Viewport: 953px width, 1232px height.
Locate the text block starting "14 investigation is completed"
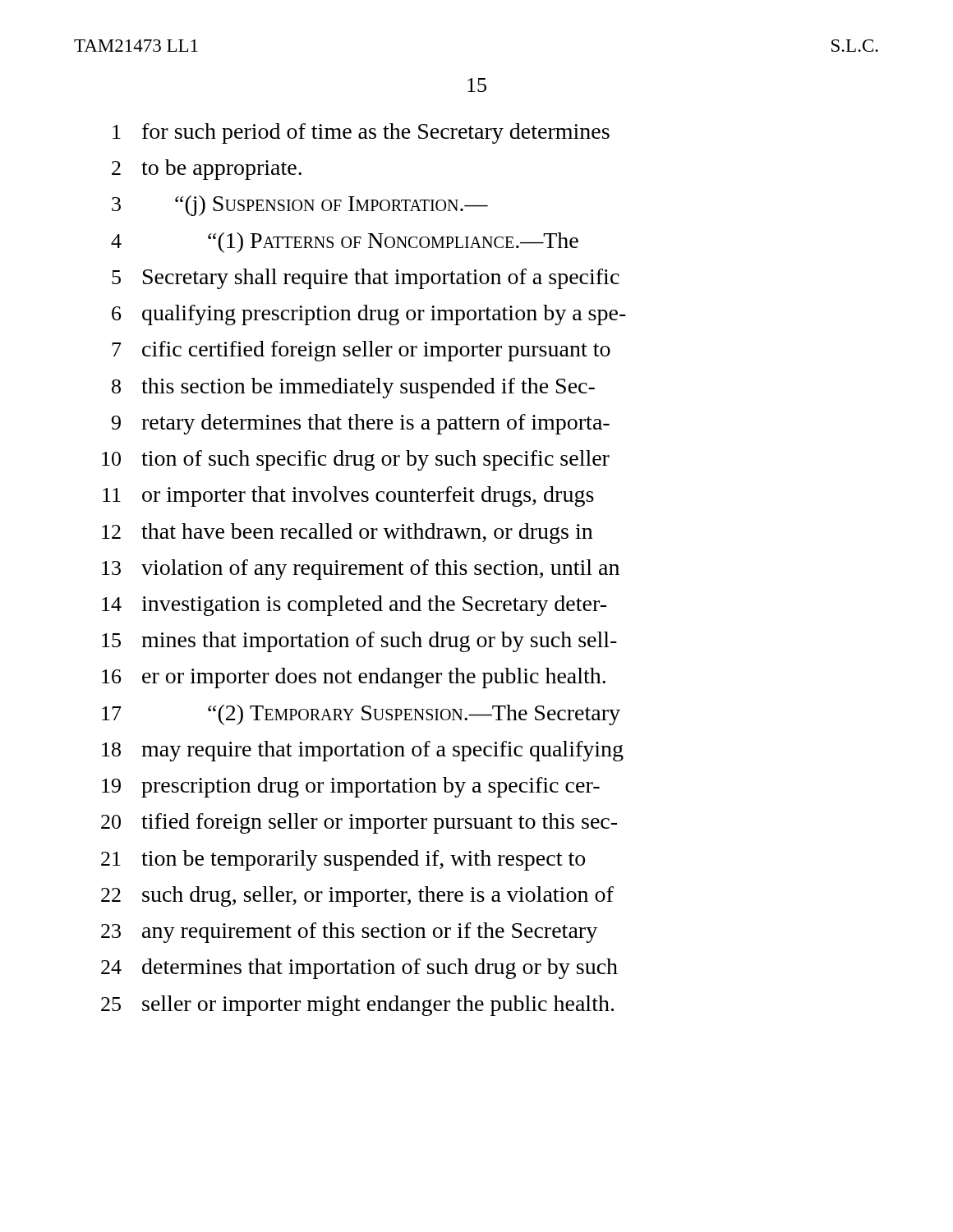(476, 604)
